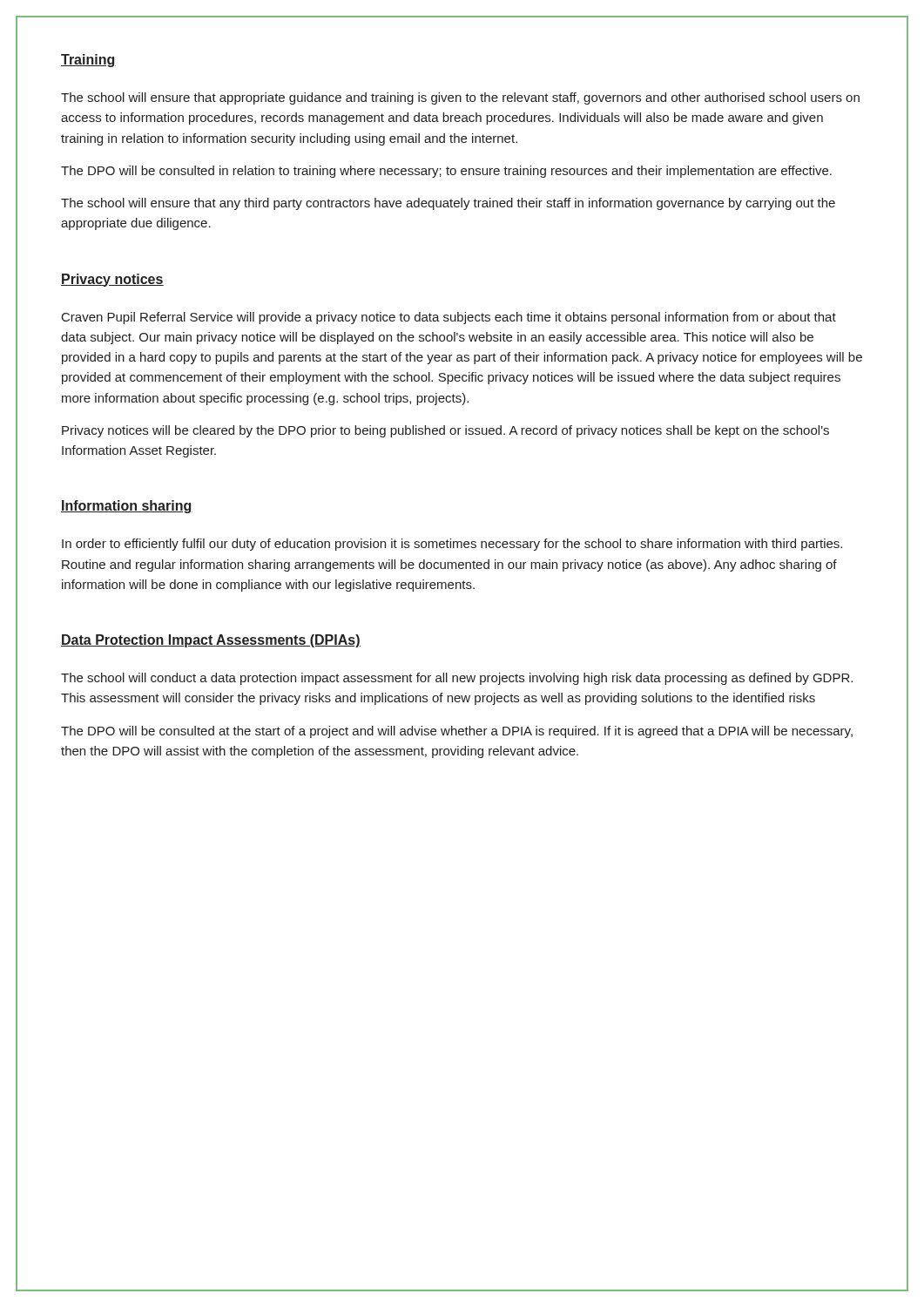Locate the text block that says "In order to"

click(462, 564)
